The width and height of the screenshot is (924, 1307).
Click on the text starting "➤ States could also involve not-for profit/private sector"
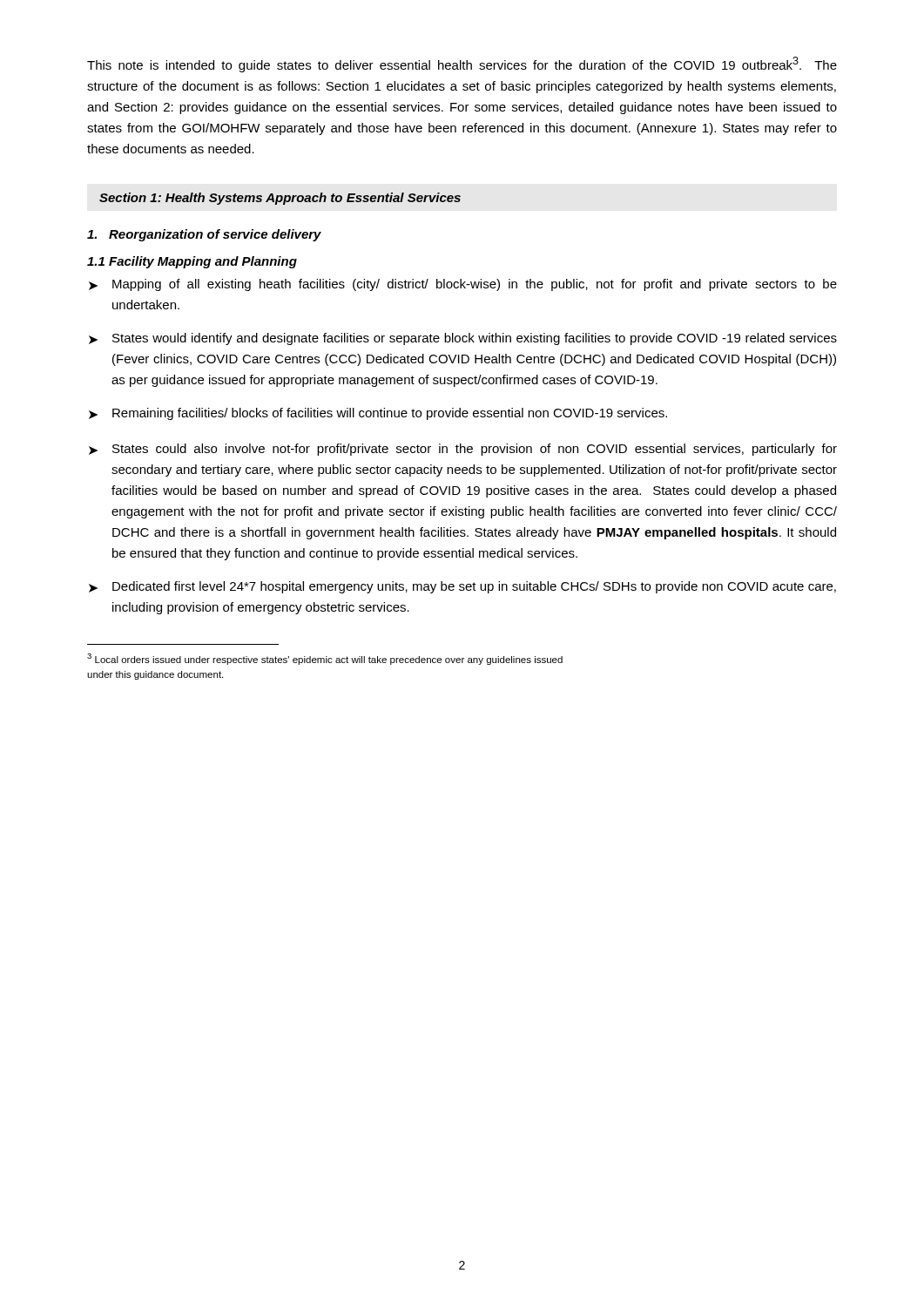click(x=462, y=501)
